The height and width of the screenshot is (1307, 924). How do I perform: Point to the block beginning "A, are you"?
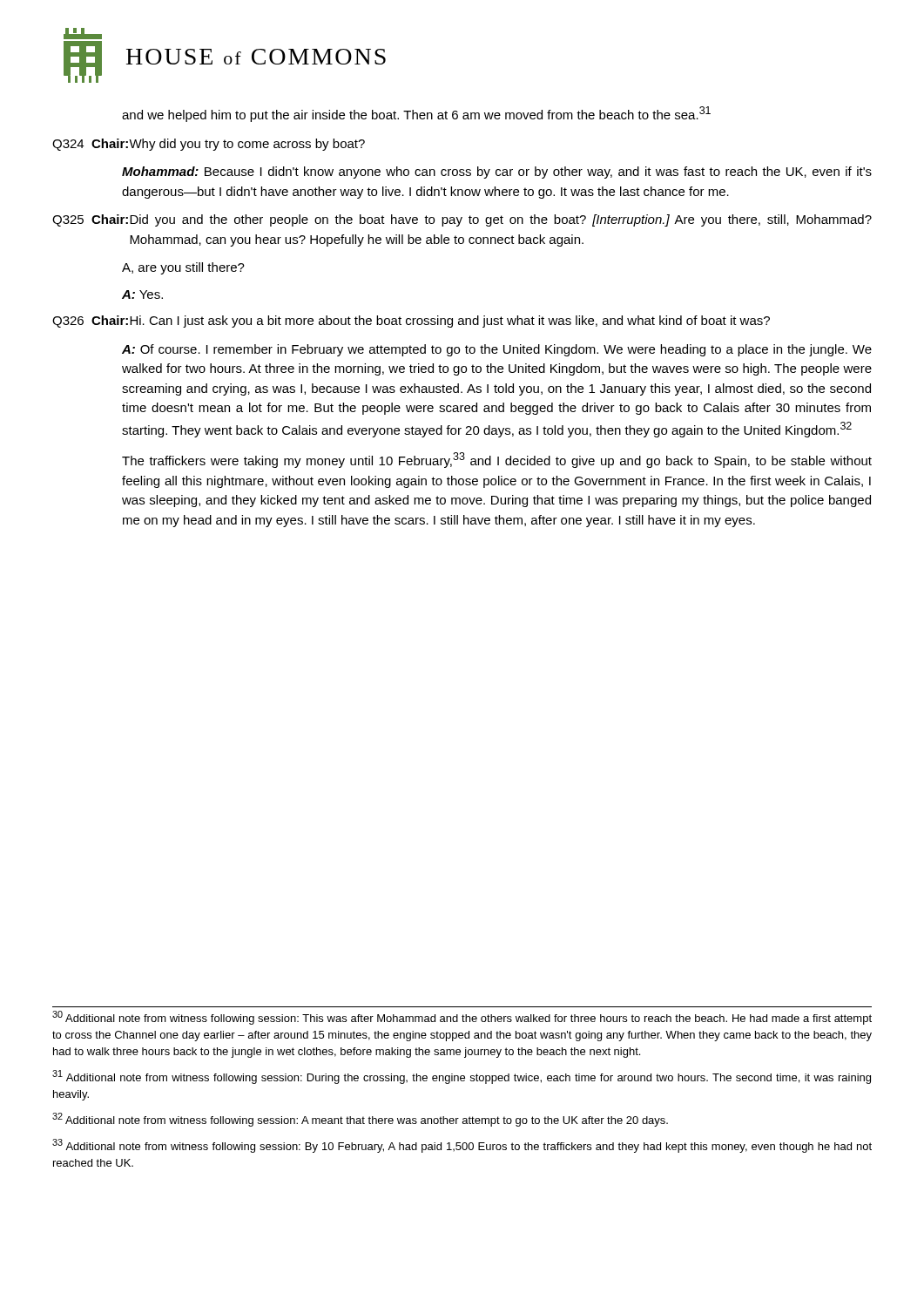tap(183, 267)
